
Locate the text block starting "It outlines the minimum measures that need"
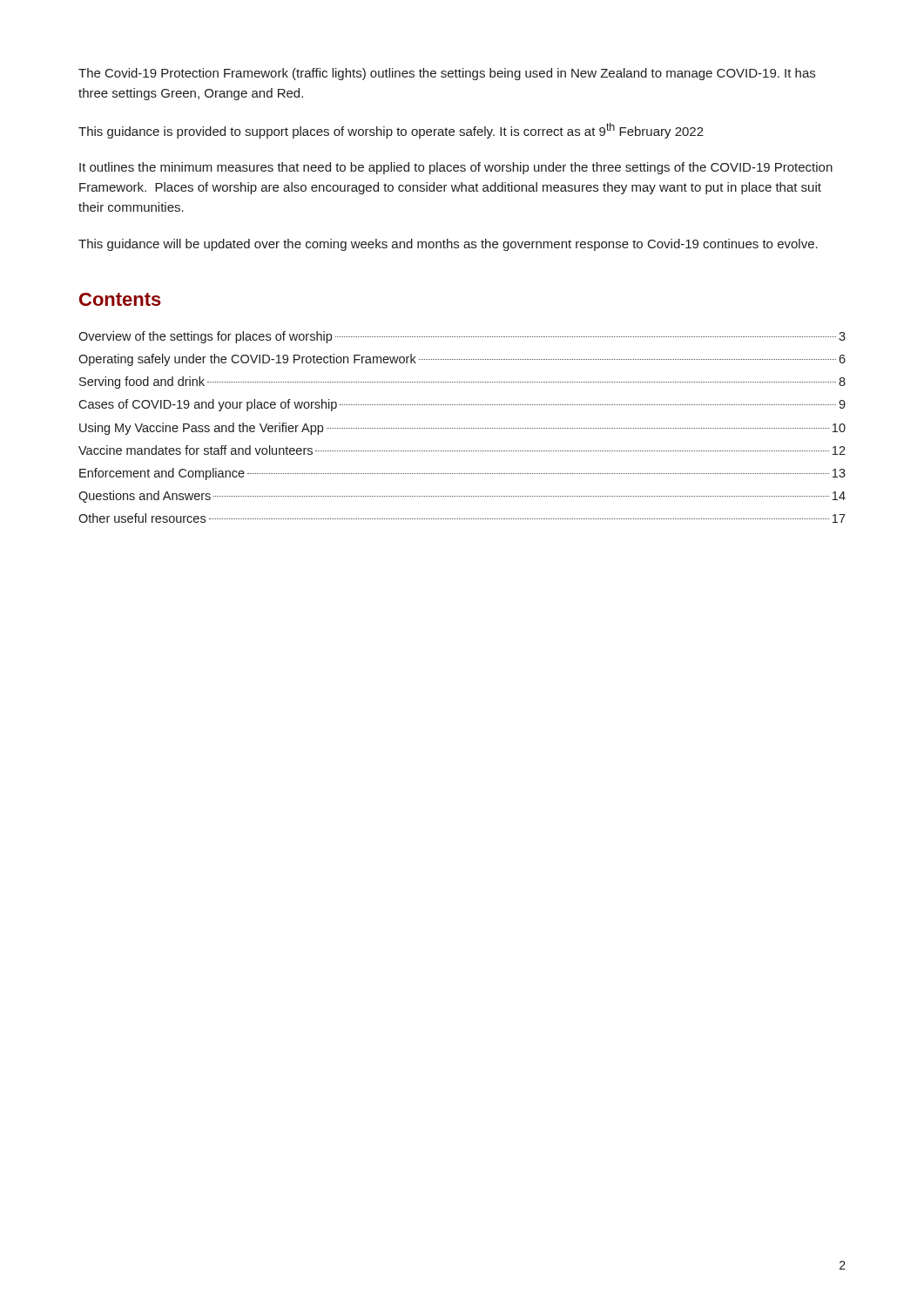click(x=456, y=187)
